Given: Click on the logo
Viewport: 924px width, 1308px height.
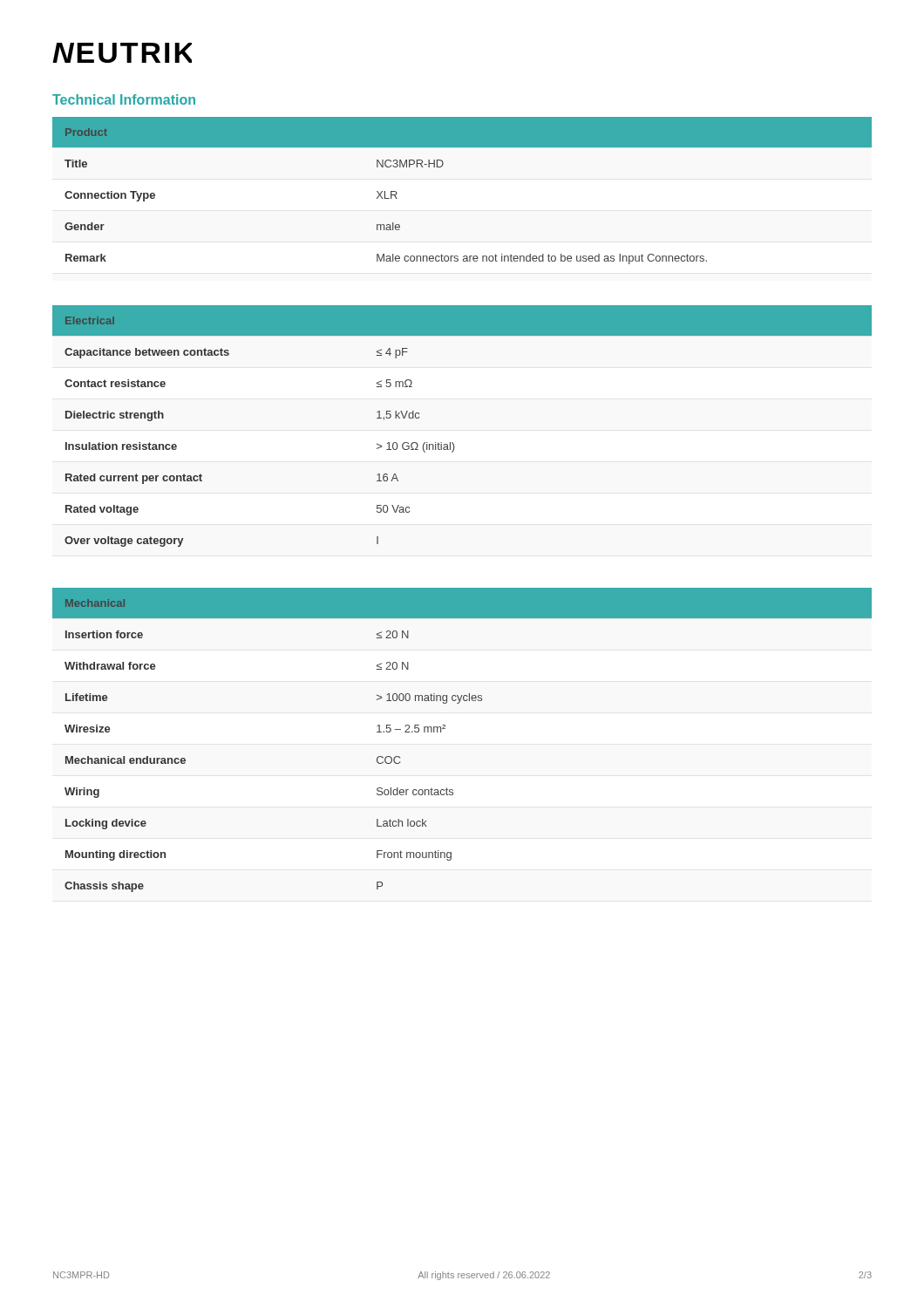Looking at the screenshot, I should (x=462, y=51).
